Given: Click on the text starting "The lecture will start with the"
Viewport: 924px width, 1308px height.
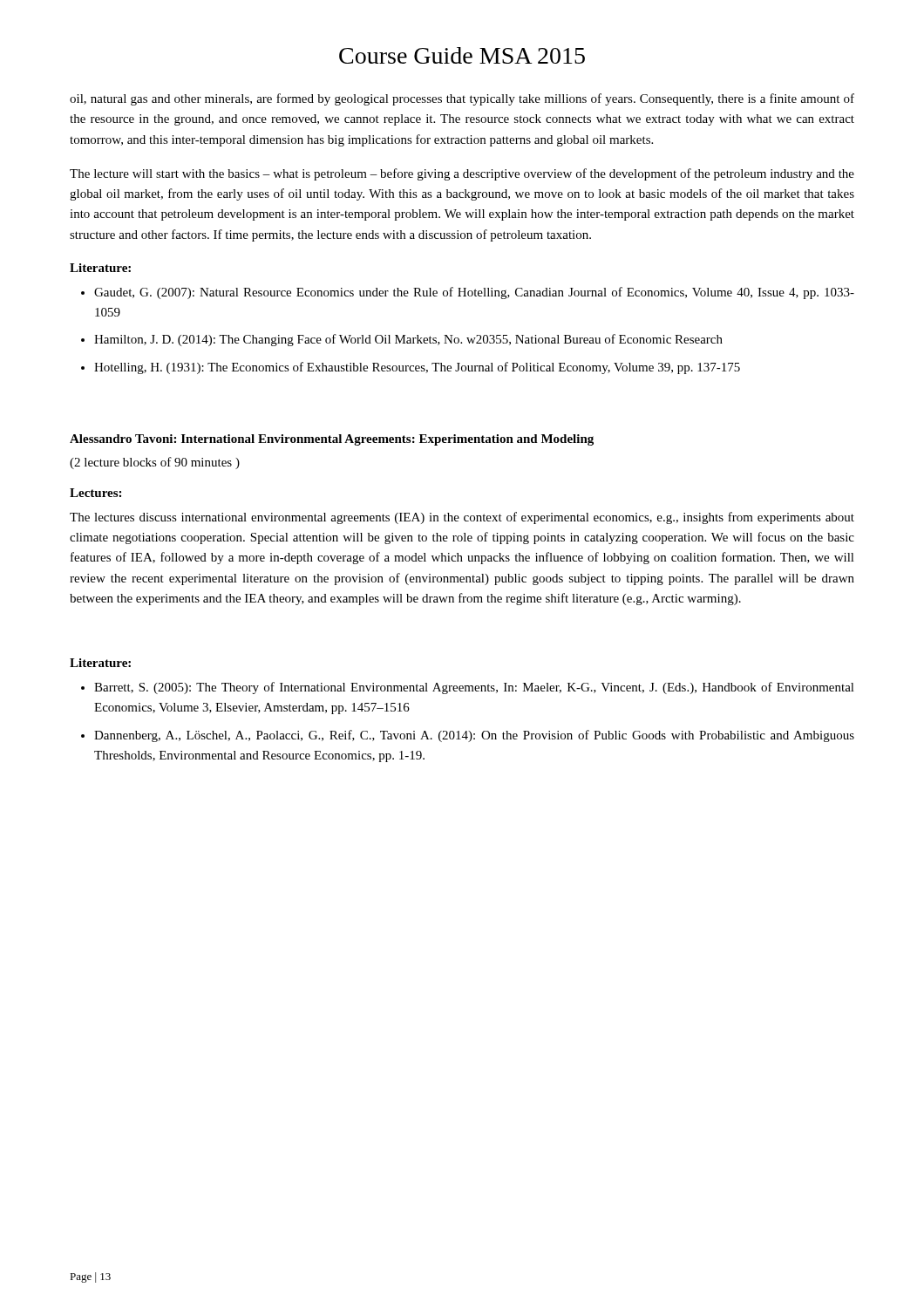Looking at the screenshot, I should coord(462,204).
